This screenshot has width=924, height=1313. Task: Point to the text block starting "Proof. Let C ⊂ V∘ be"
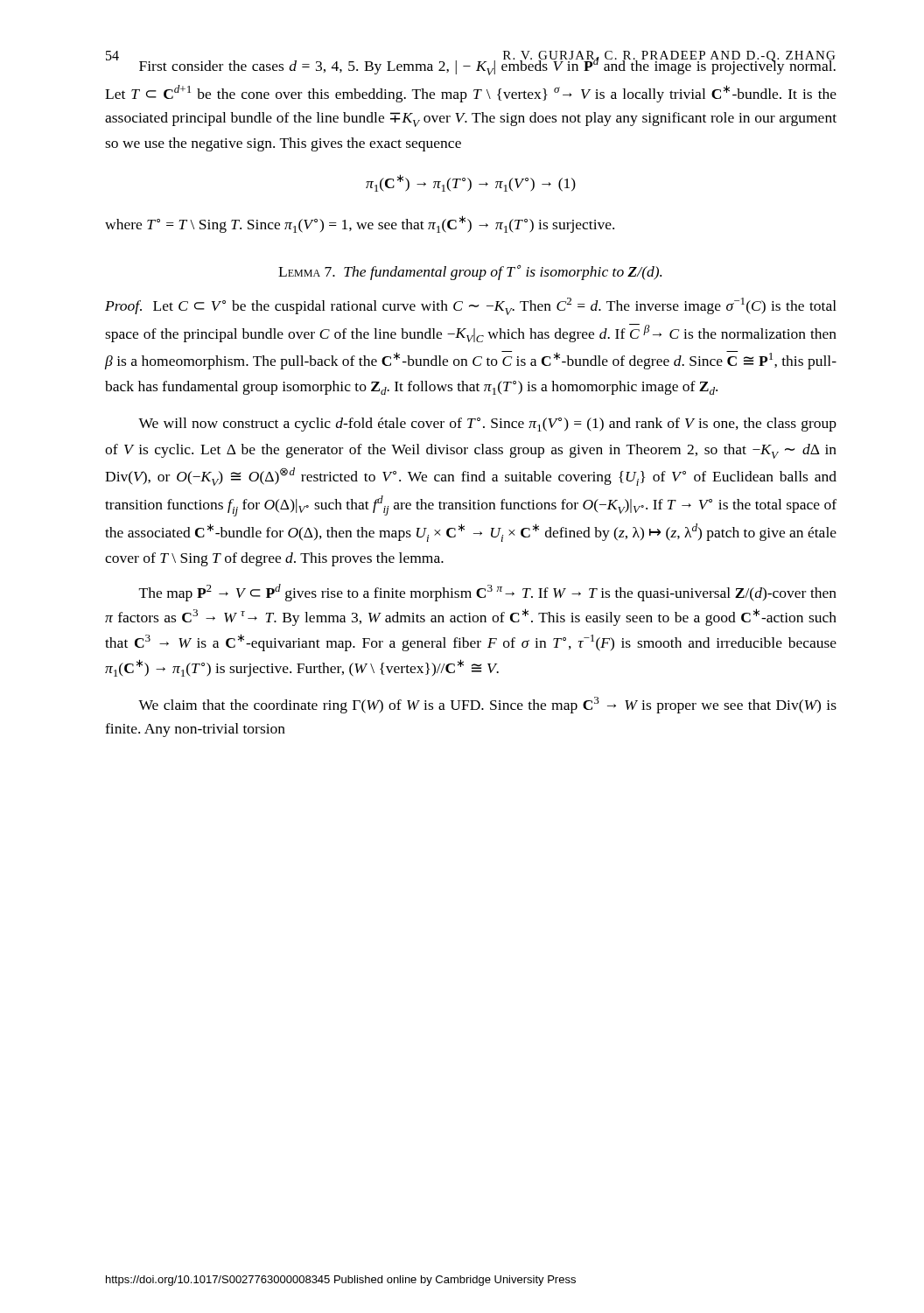471,346
